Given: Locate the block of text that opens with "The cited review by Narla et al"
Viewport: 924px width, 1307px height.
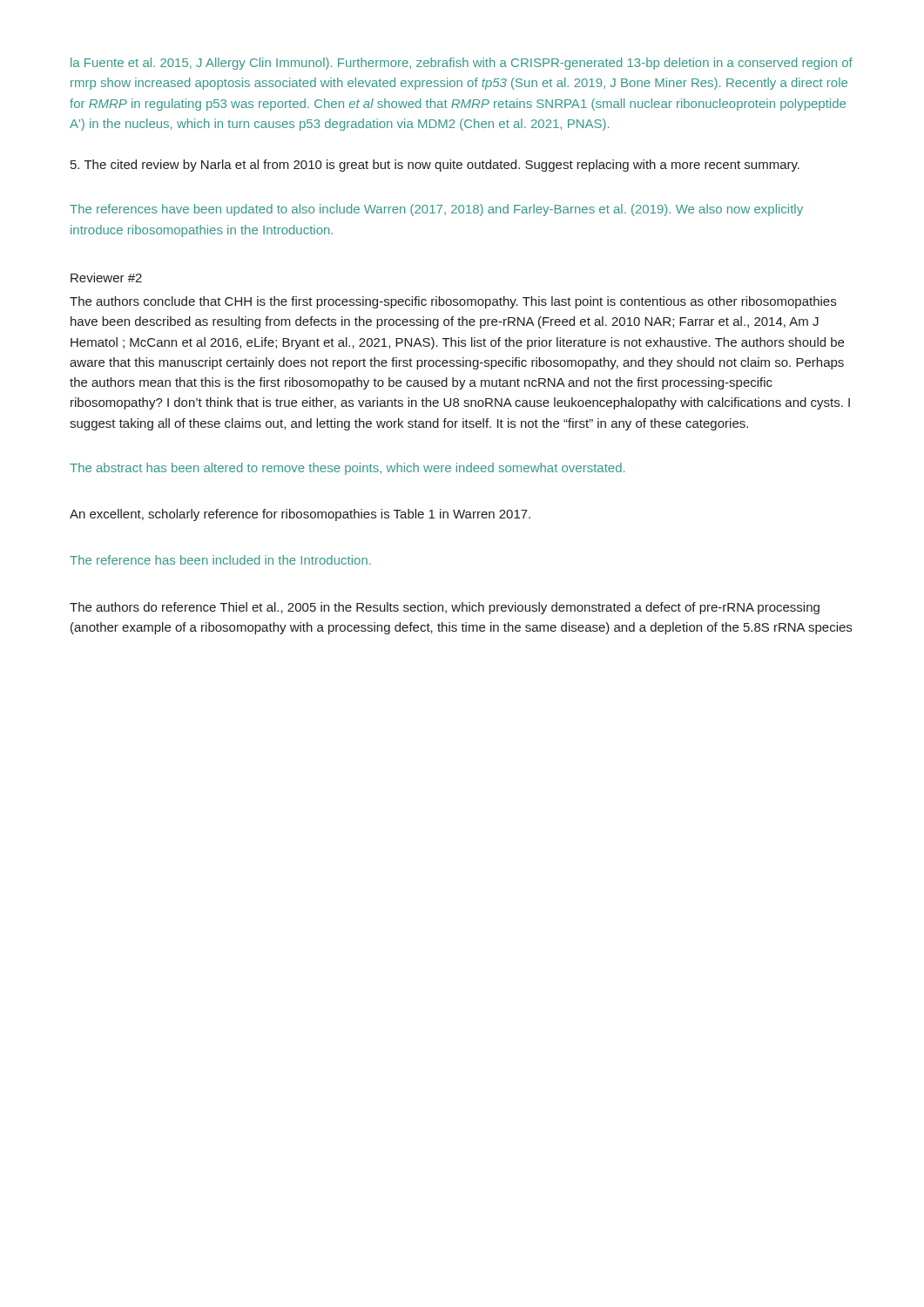Looking at the screenshot, I should [x=462, y=164].
